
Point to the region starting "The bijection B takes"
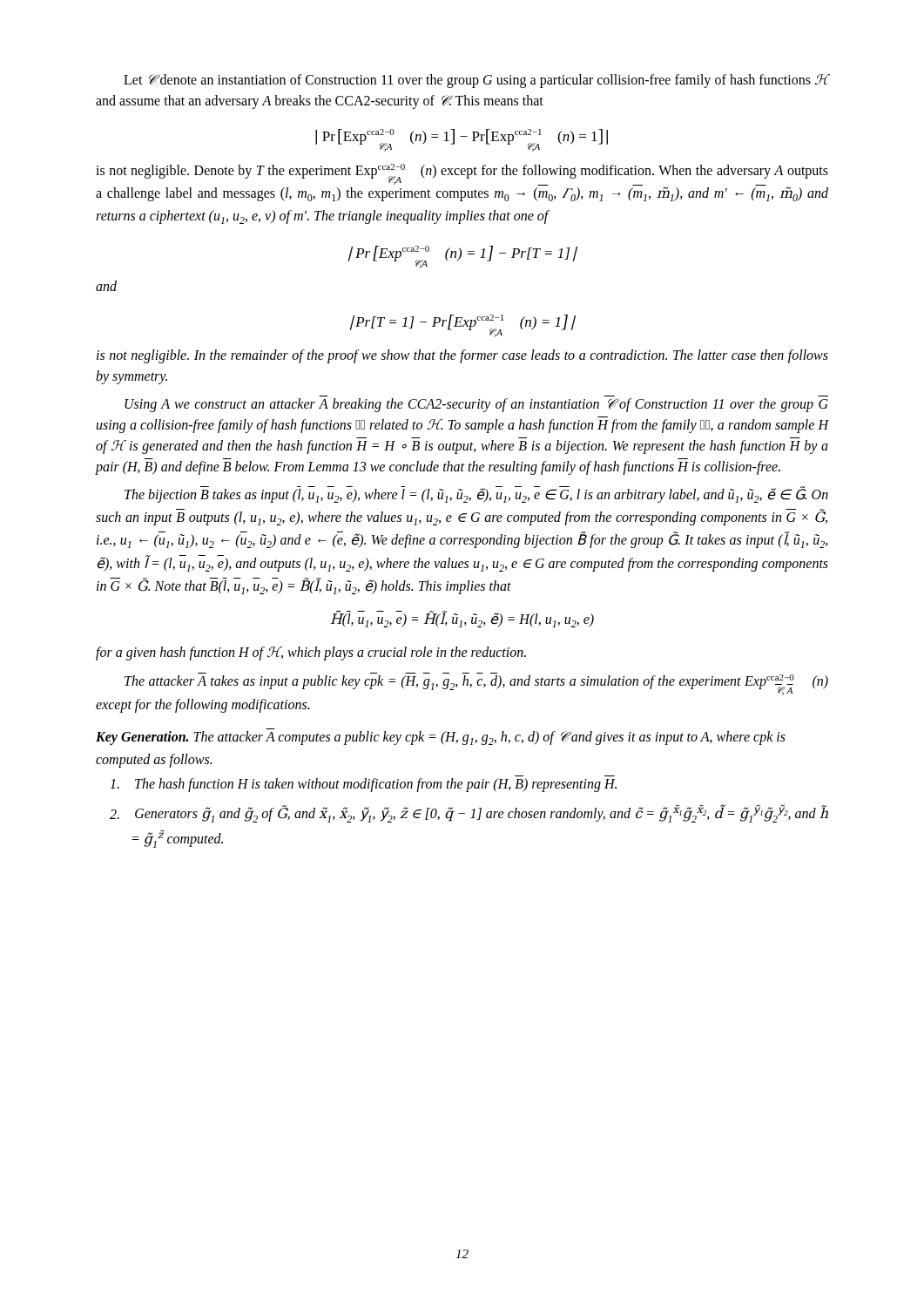click(462, 542)
